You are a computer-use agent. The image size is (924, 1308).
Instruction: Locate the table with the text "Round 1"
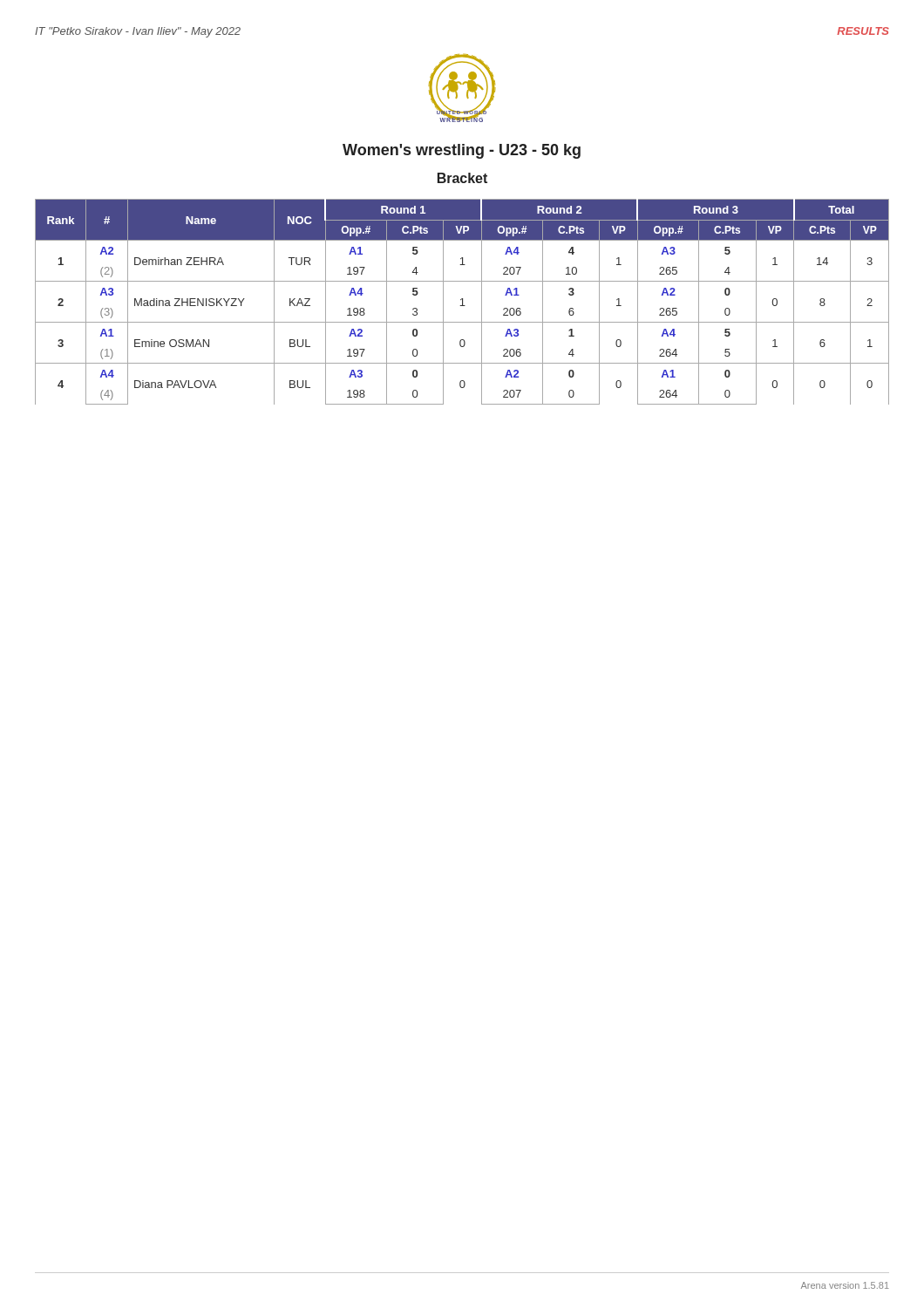462,302
